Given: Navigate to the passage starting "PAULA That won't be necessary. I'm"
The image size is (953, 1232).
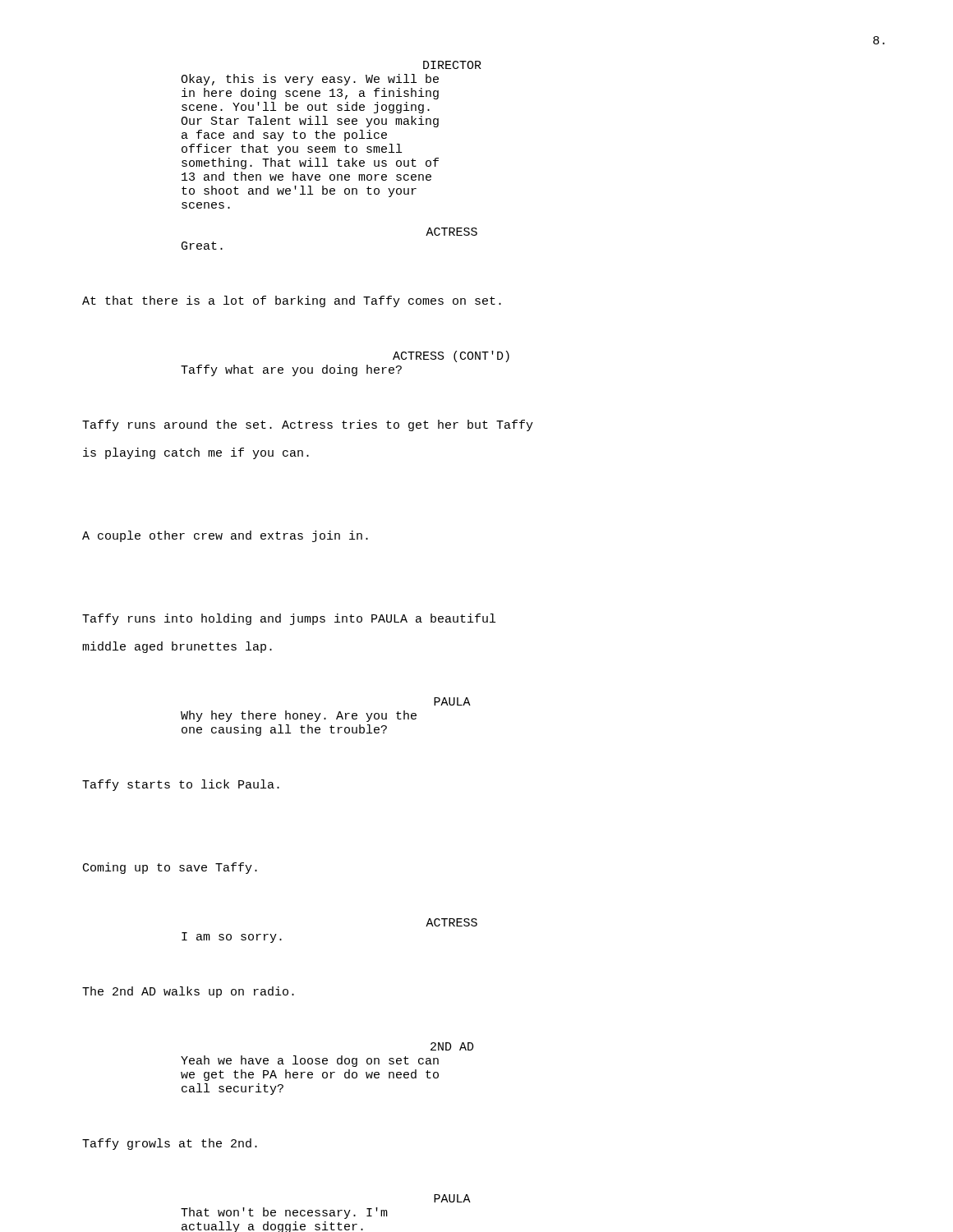Looking at the screenshot, I should coord(452,1212).
